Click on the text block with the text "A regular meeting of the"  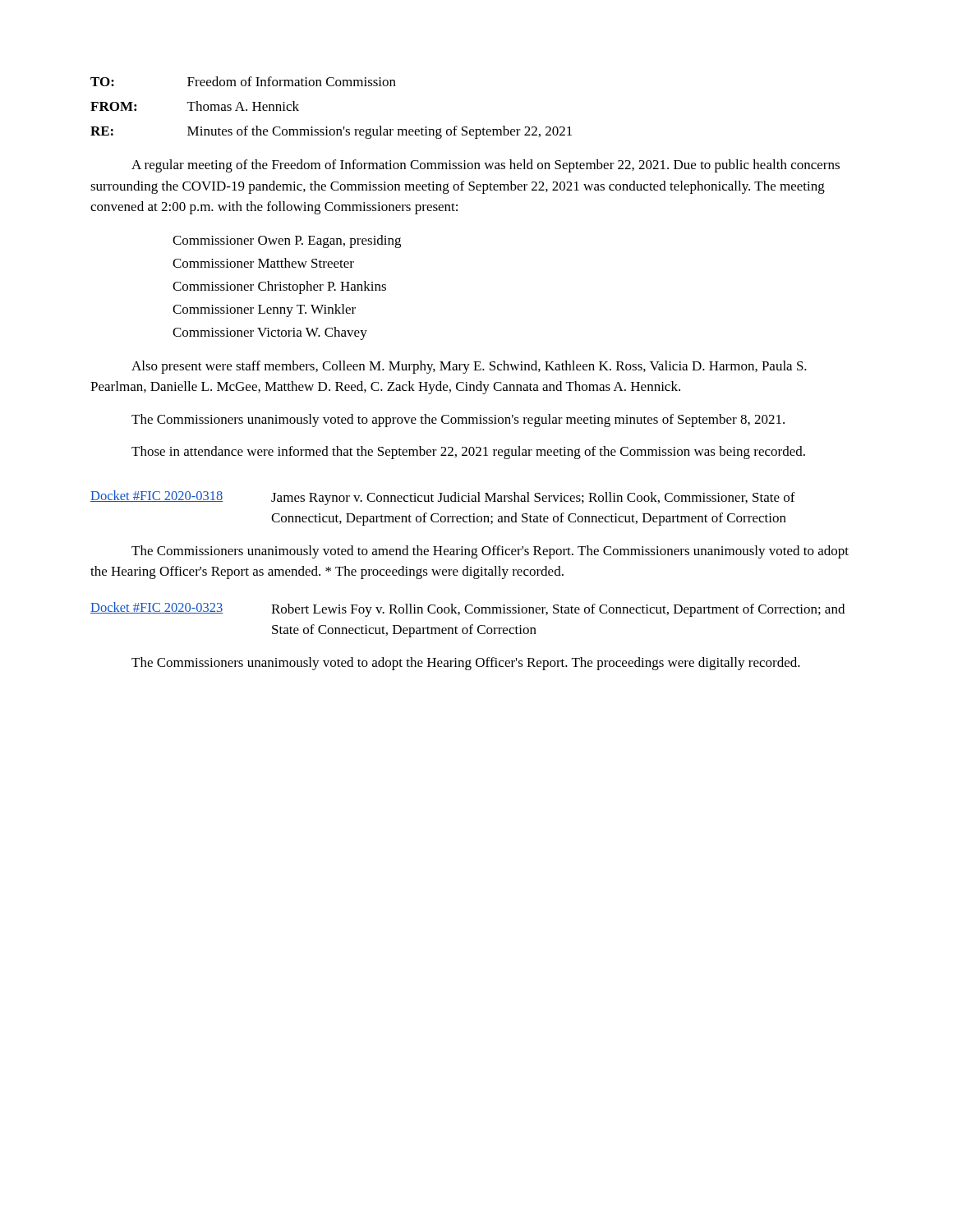(465, 186)
